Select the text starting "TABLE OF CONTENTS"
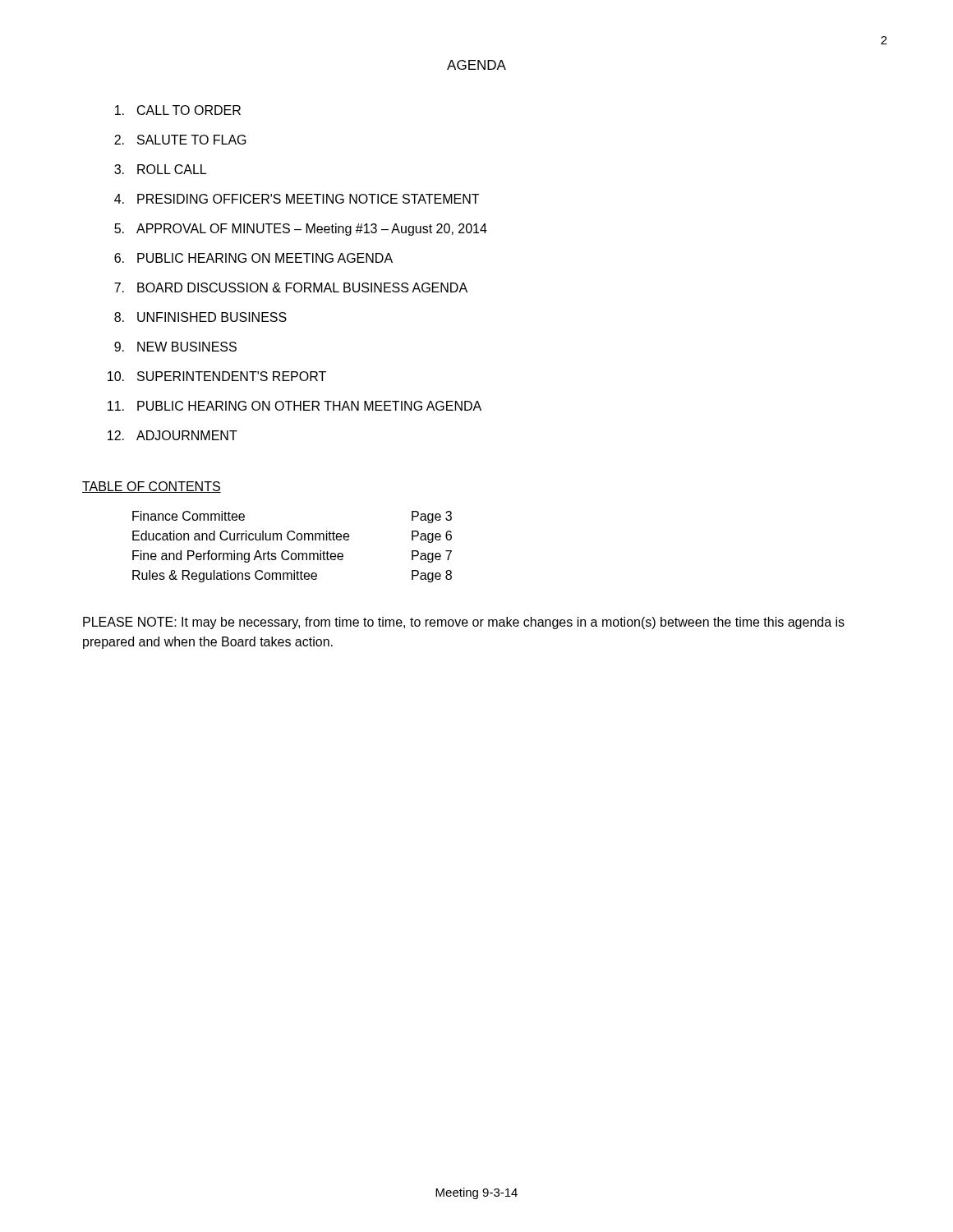 tap(151, 487)
